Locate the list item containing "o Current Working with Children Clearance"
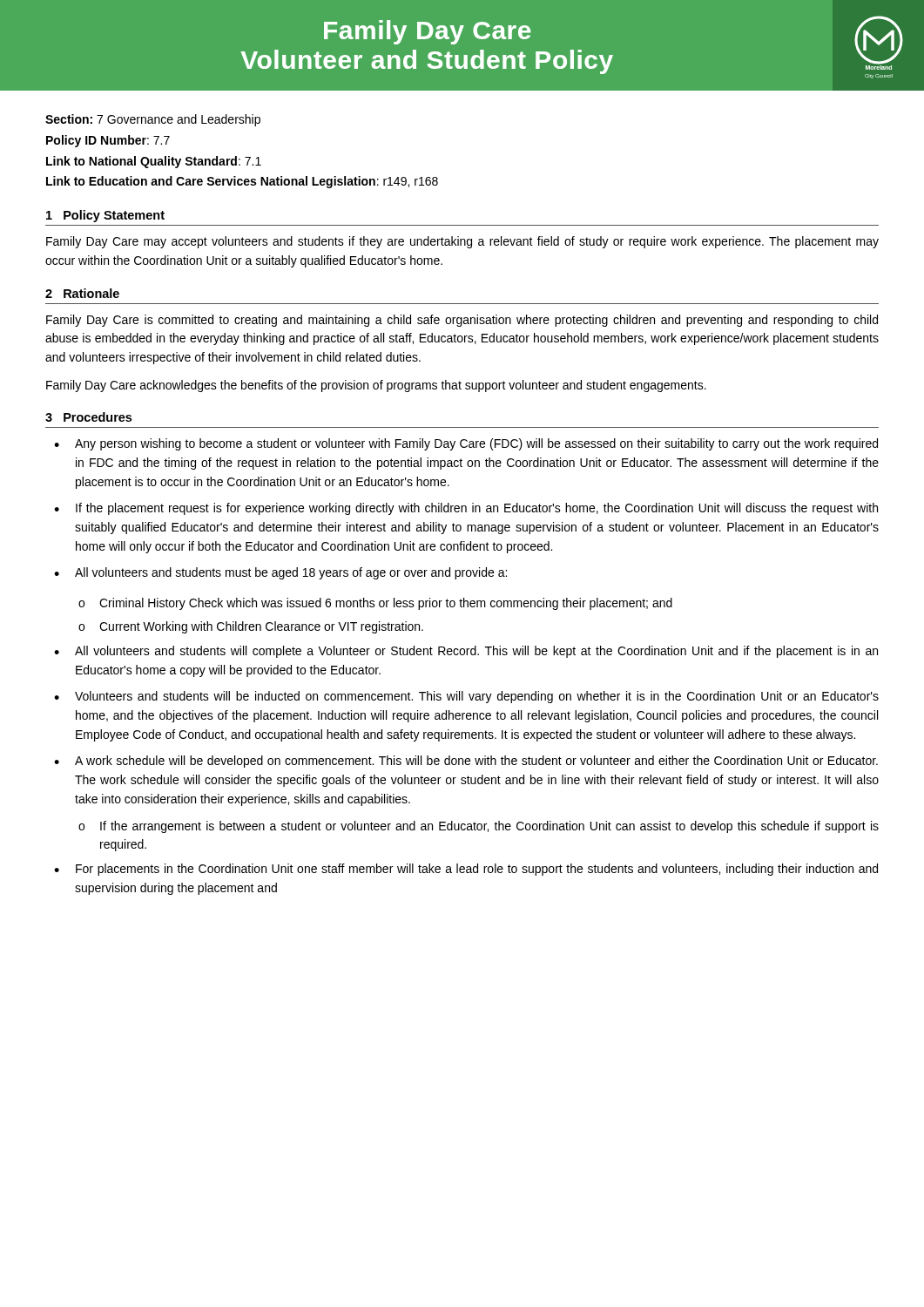Screen dimensions: 1307x924 pyautogui.click(x=251, y=627)
